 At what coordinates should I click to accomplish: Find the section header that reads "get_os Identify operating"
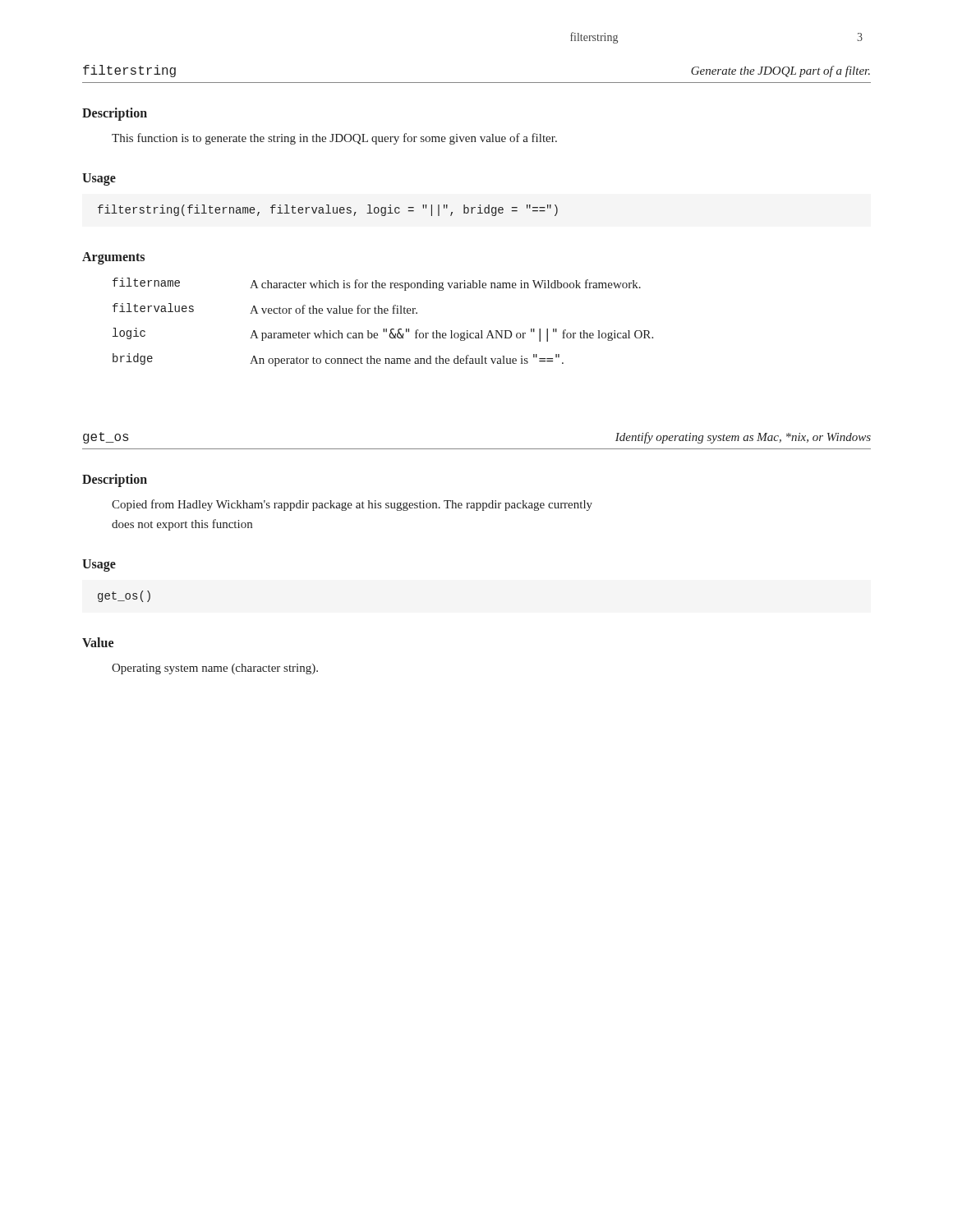[x=101, y=437]
